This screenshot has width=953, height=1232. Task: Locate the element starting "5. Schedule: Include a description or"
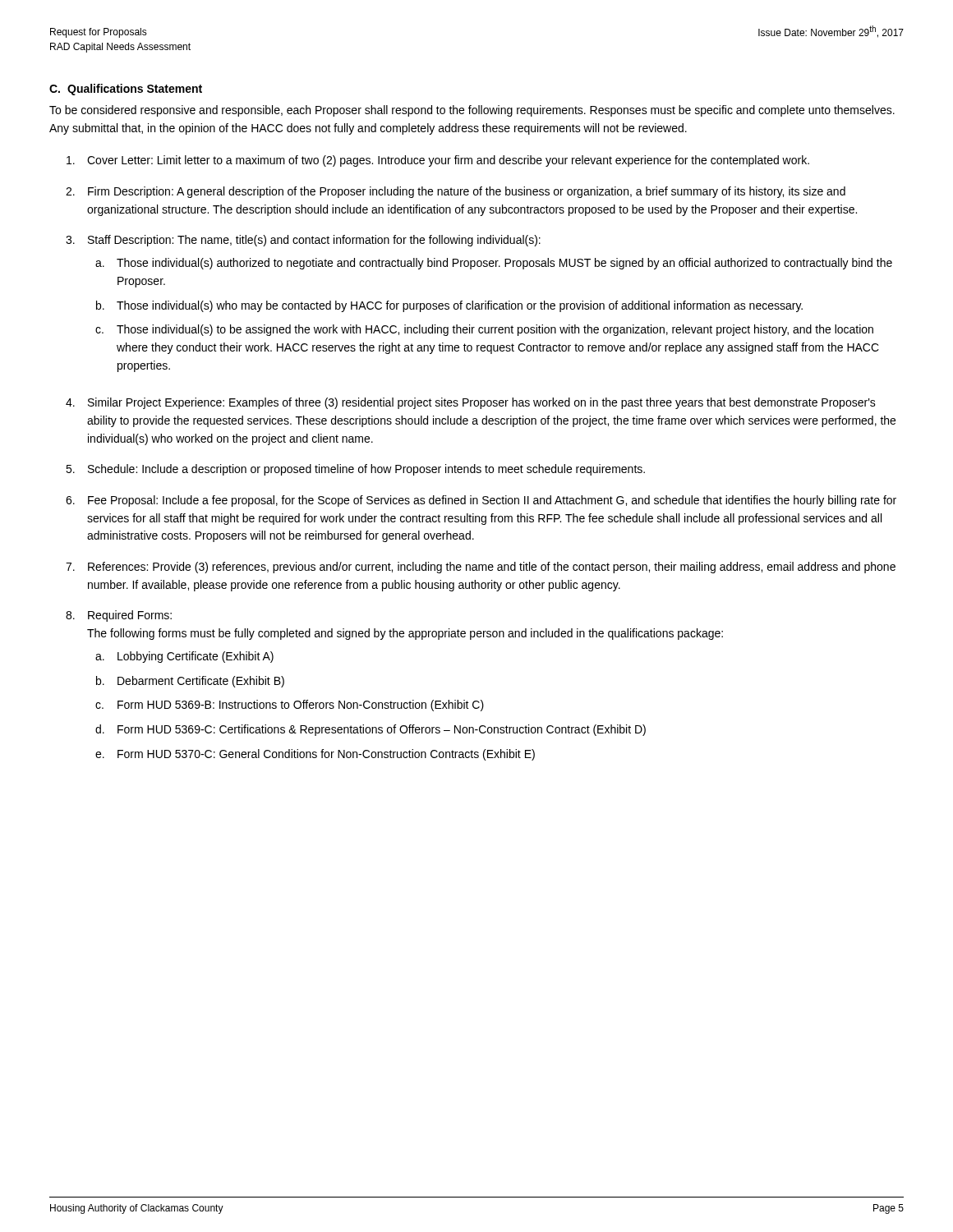pos(485,470)
